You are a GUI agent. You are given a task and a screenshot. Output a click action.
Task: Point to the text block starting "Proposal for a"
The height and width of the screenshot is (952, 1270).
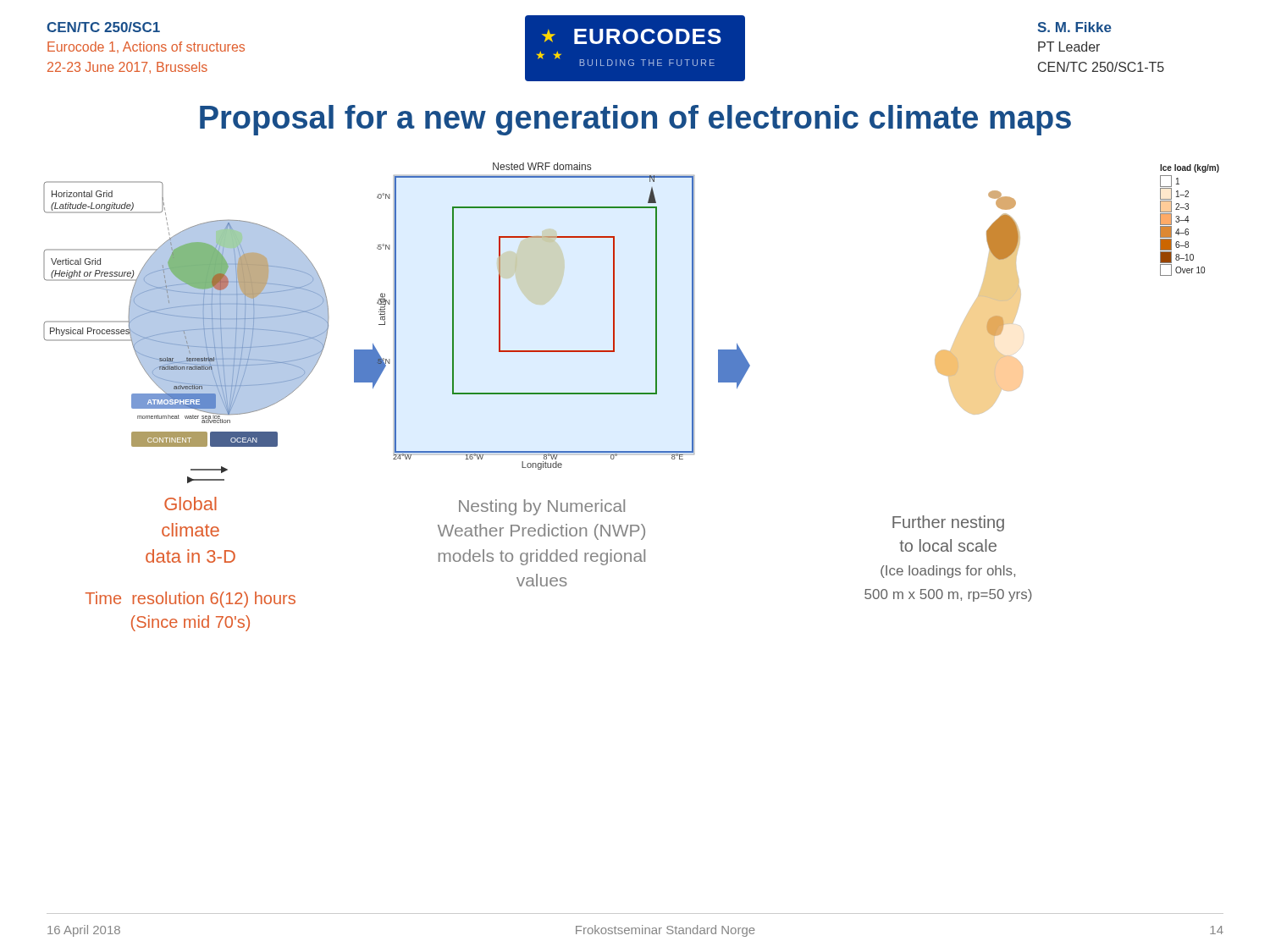click(635, 118)
